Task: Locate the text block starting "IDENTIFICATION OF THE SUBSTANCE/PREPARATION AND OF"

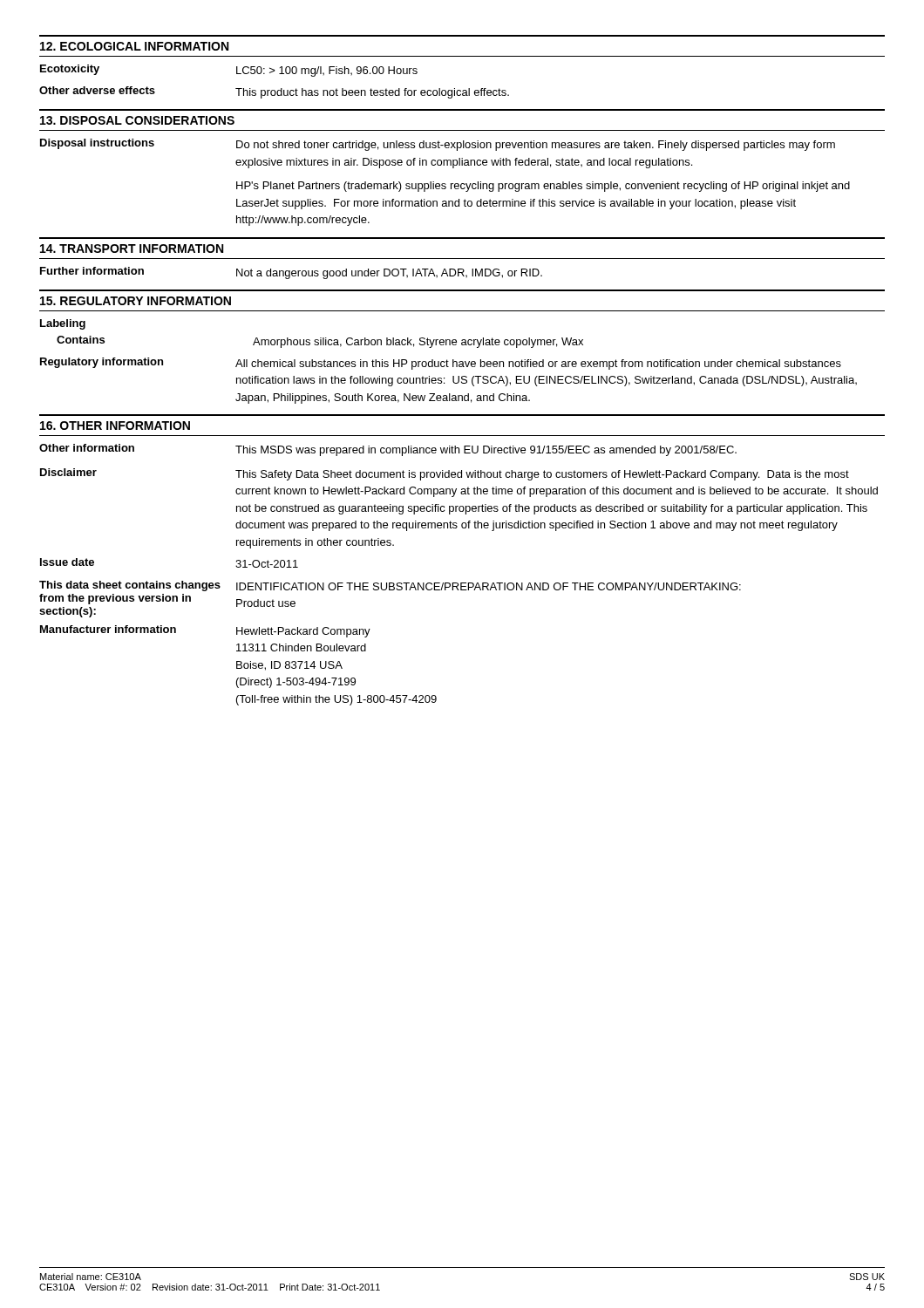Action: pyautogui.click(x=488, y=594)
